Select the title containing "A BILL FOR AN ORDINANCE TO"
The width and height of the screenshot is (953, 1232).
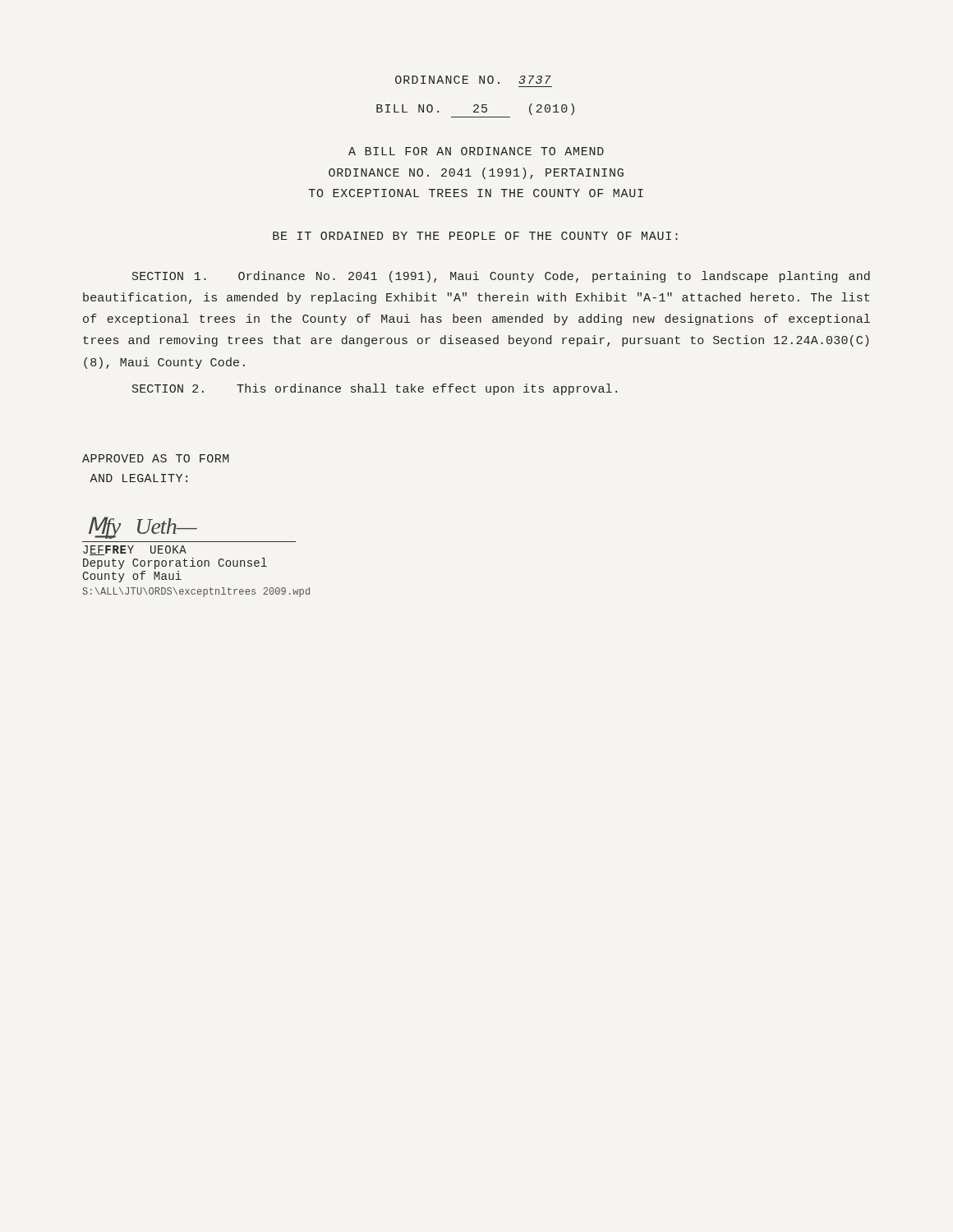pyautogui.click(x=476, y=173)
